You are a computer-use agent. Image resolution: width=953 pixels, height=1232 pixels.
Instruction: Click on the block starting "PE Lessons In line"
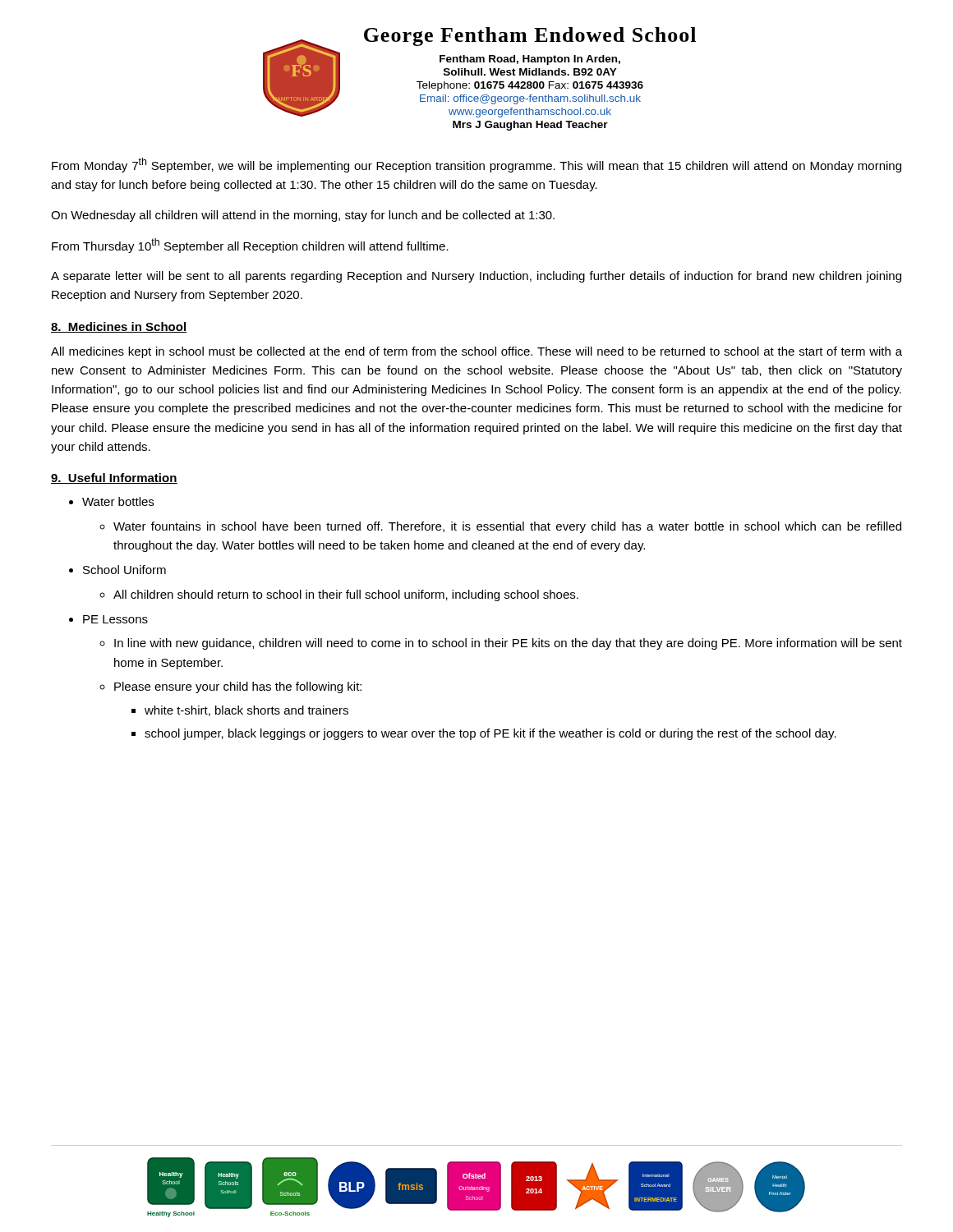pyautogui.click(x=115, y=619)
